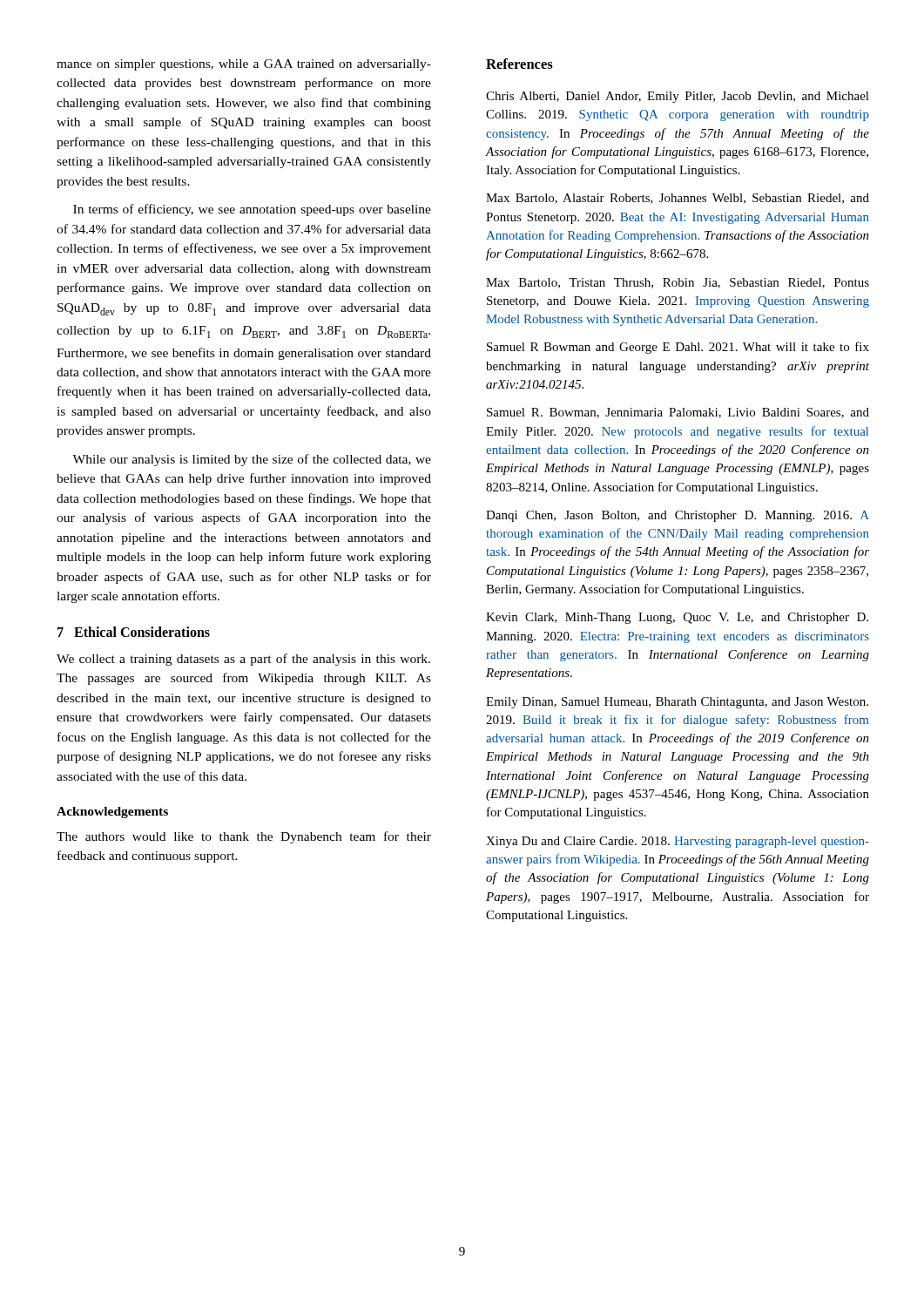
Task: Click on the region starting "Samuel R. Bowman, Jennimaria Palomaki, Livio Baldini Soares,"
Action: [x=678, y=450]
